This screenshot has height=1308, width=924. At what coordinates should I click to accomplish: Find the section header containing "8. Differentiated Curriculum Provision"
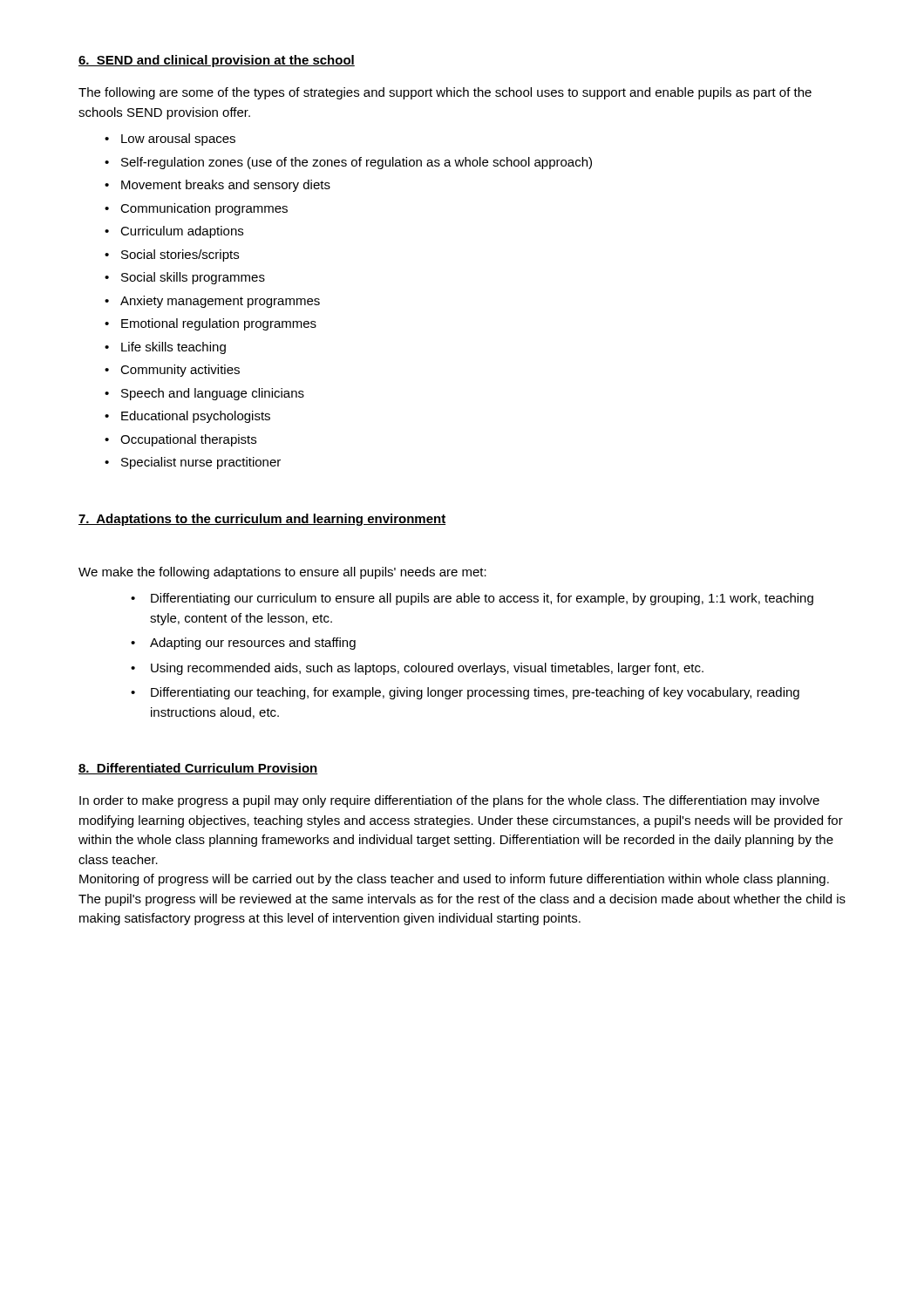[198, 768]
